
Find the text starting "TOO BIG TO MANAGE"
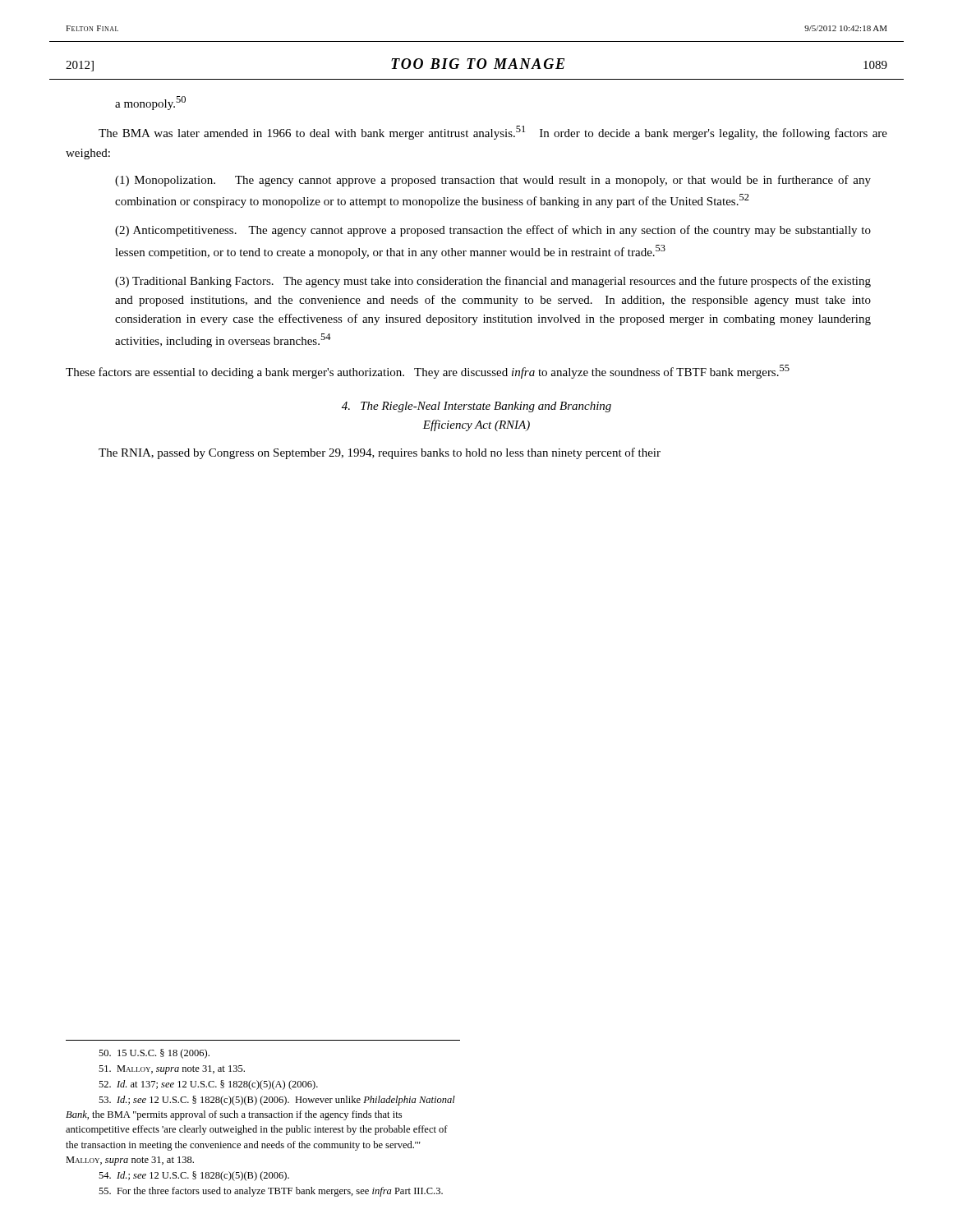(479, 64)
